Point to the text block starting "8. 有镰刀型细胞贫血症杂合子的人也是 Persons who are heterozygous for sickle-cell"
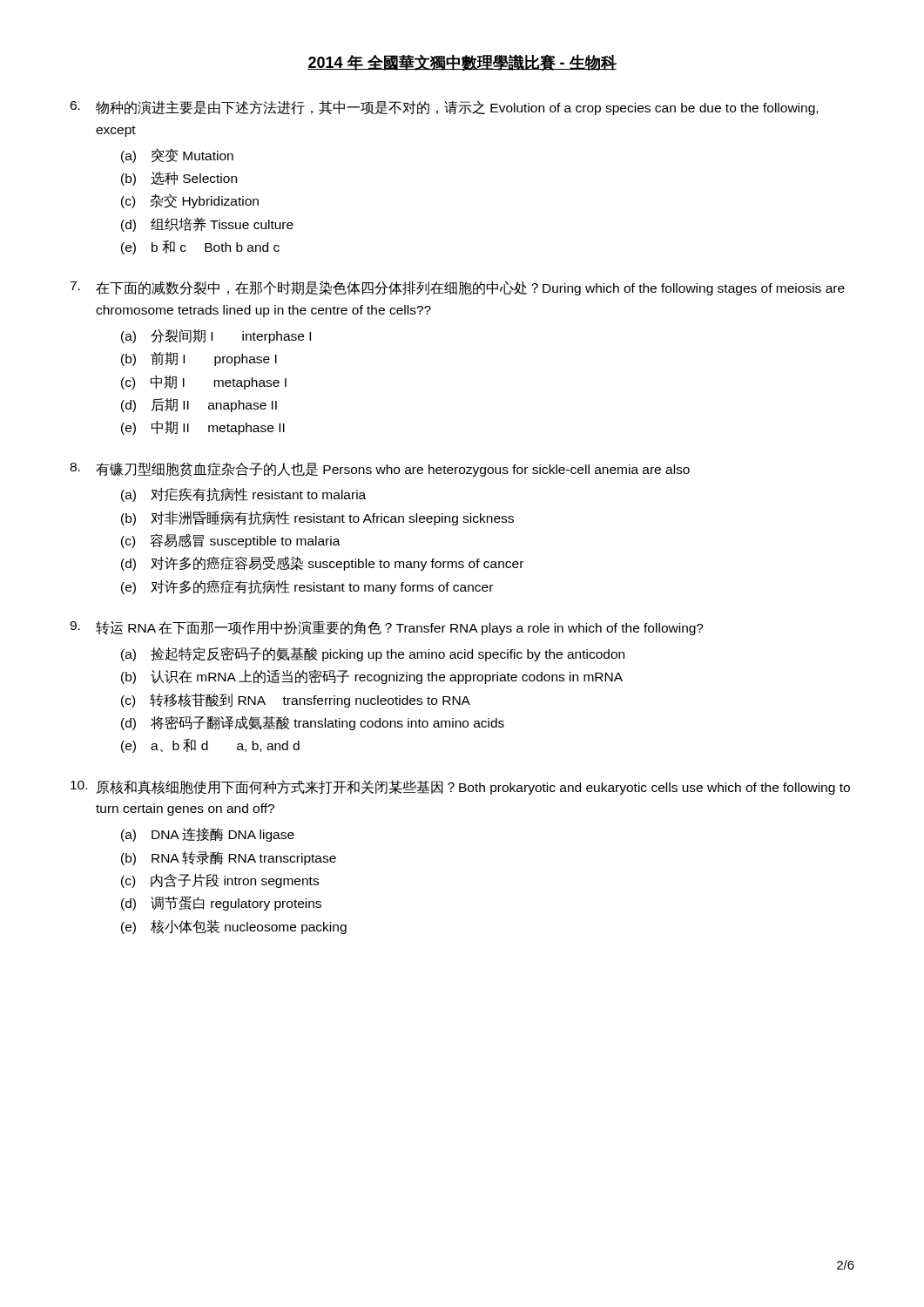This screenshot has height=1307, width=924. [x=462, y=529]
